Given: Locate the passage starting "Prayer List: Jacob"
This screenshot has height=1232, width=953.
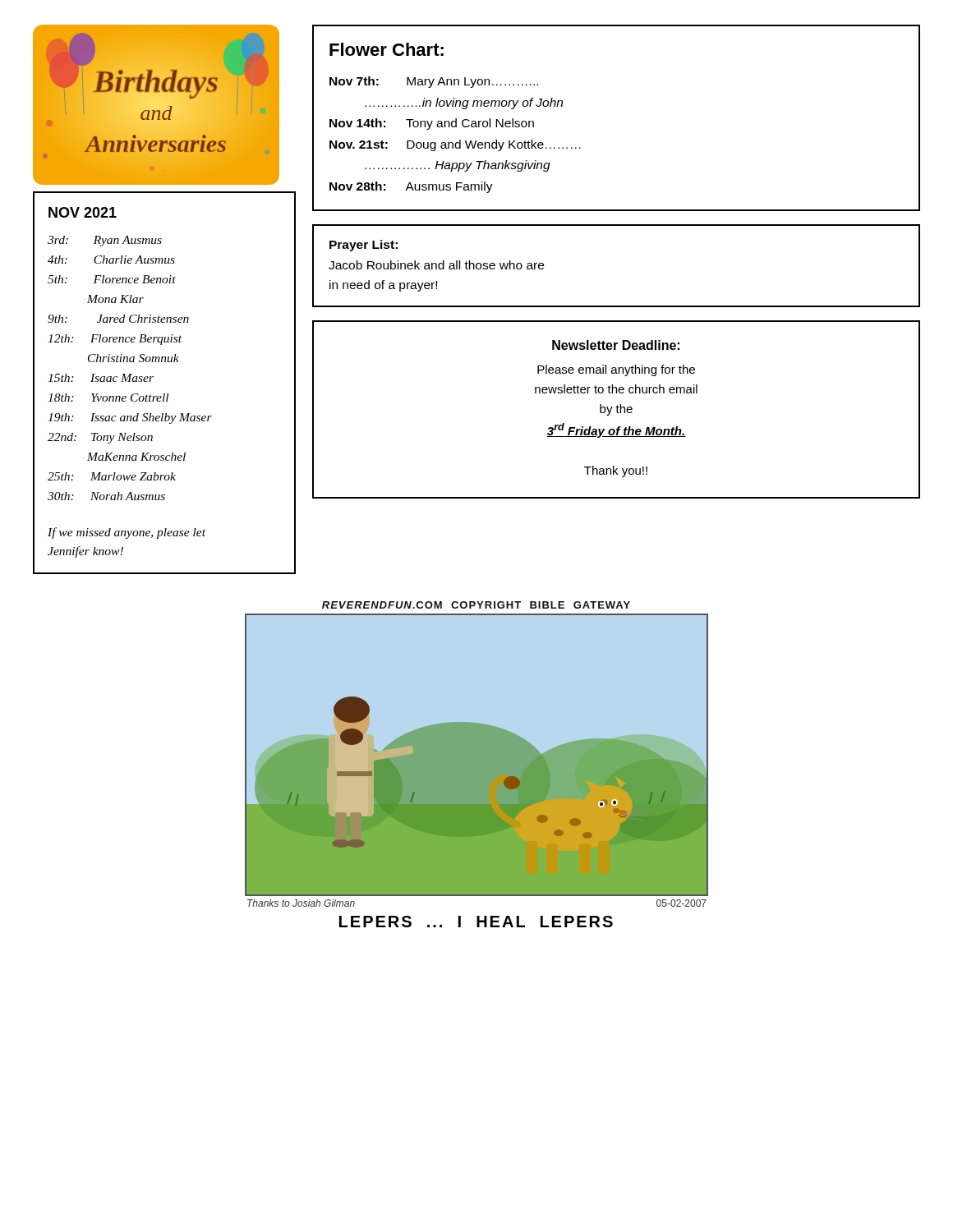Looking at the screenshot, I should (364, 246).
